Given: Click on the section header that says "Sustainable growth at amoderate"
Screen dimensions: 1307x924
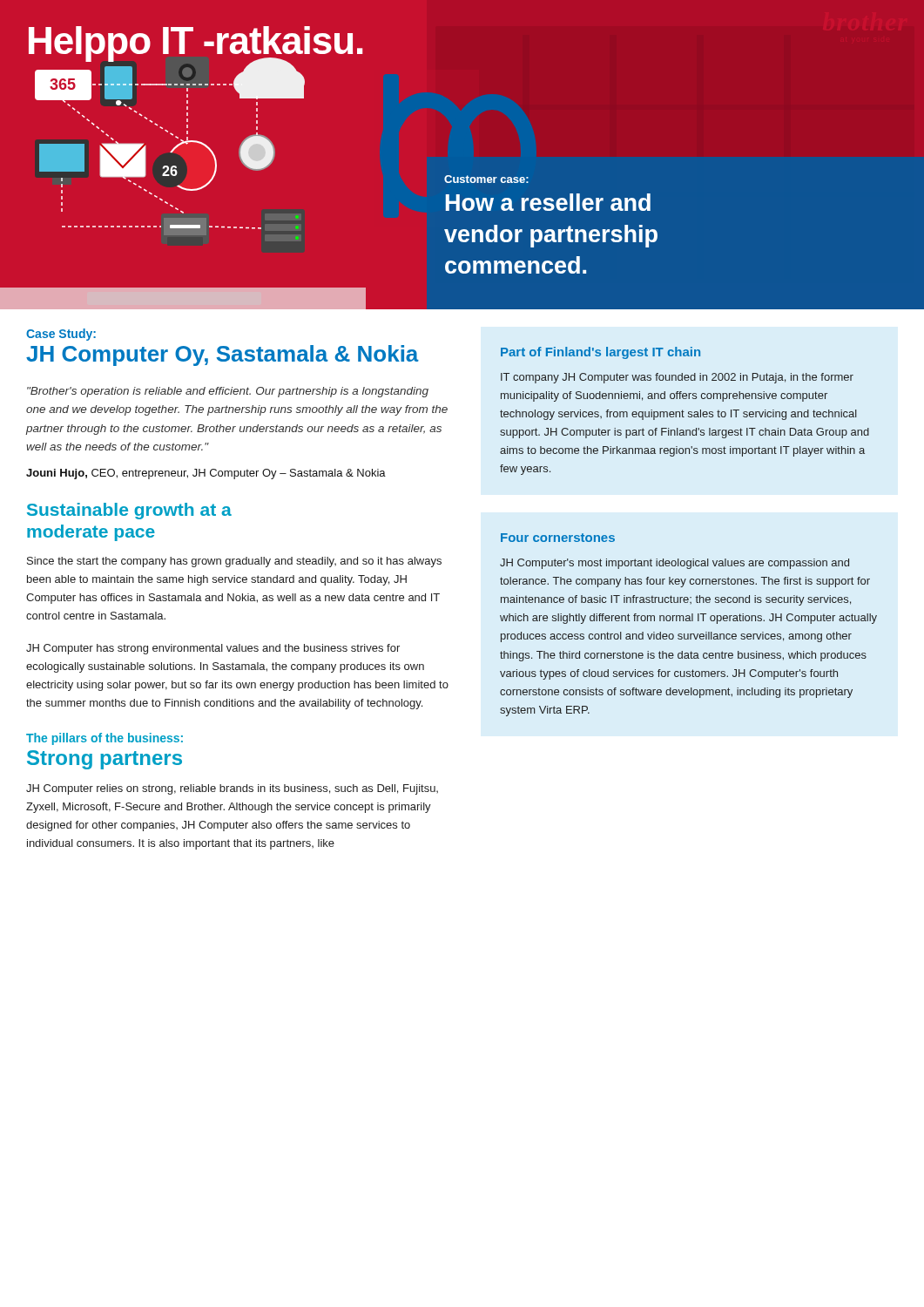Looking at the screenshot, I should [x=129, y=521].
